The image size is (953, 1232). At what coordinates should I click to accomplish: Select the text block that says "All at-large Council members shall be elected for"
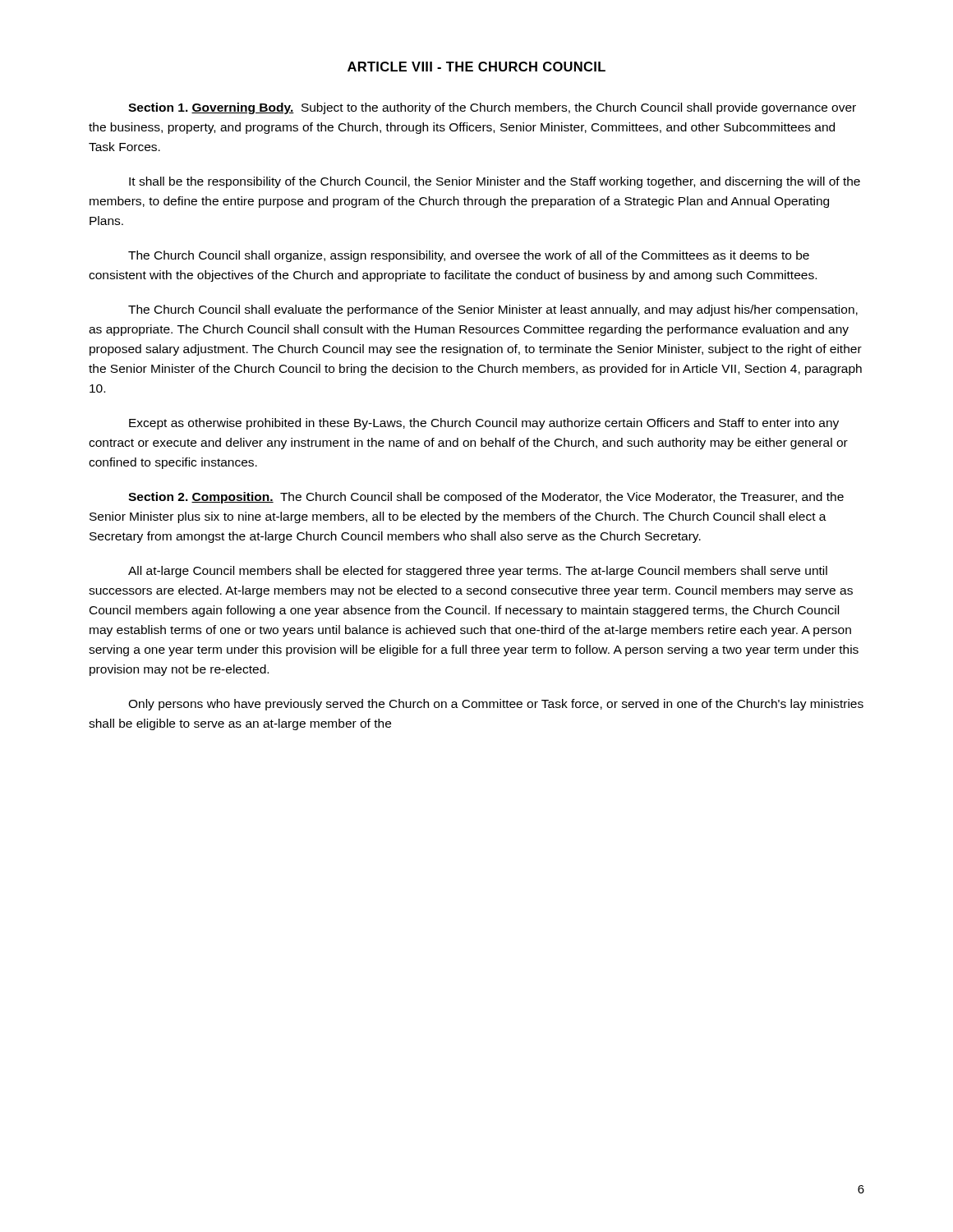pyautogui.click(x=474, y=620)
